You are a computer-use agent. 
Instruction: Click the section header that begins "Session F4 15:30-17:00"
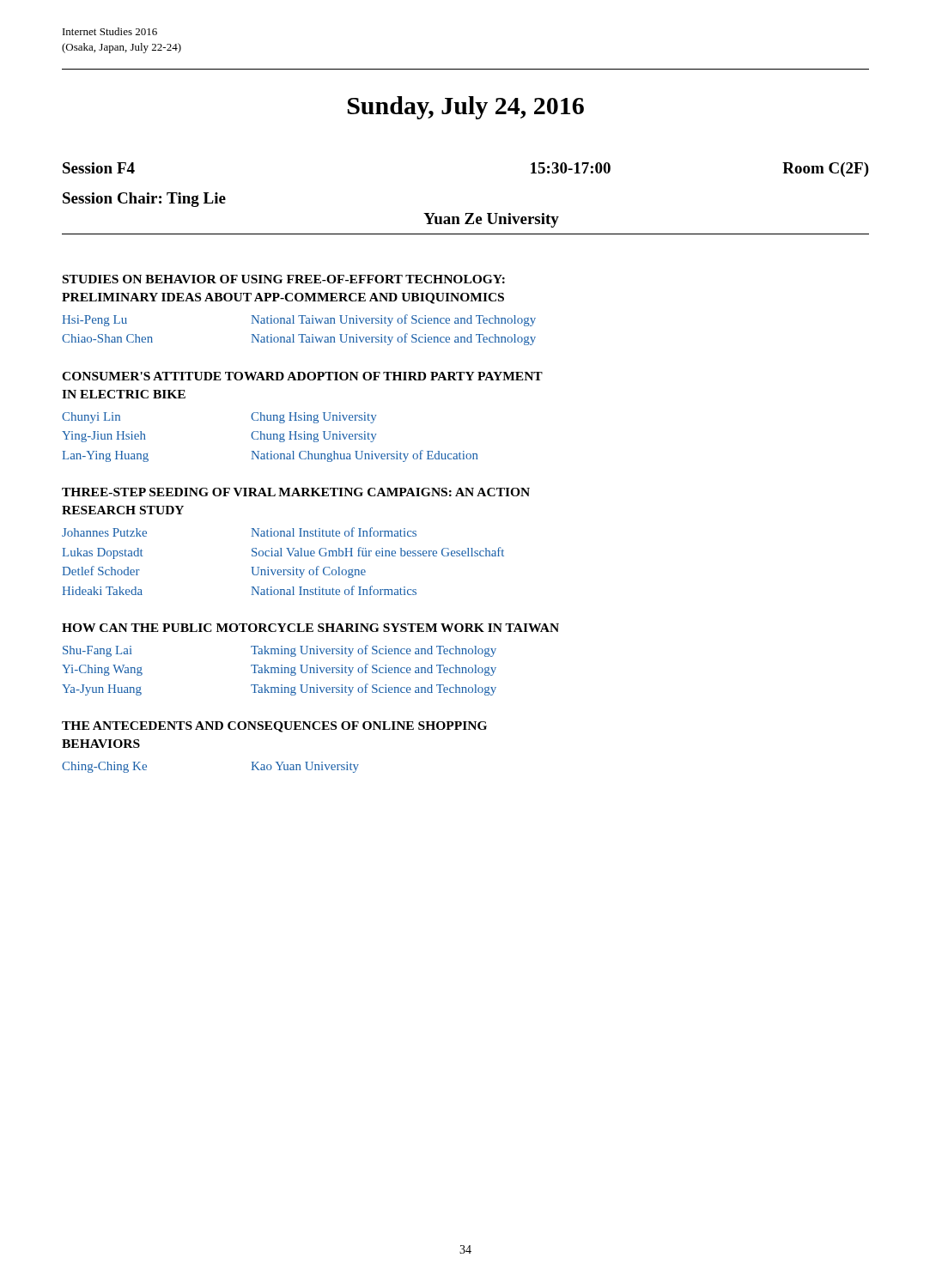point(94,170)
